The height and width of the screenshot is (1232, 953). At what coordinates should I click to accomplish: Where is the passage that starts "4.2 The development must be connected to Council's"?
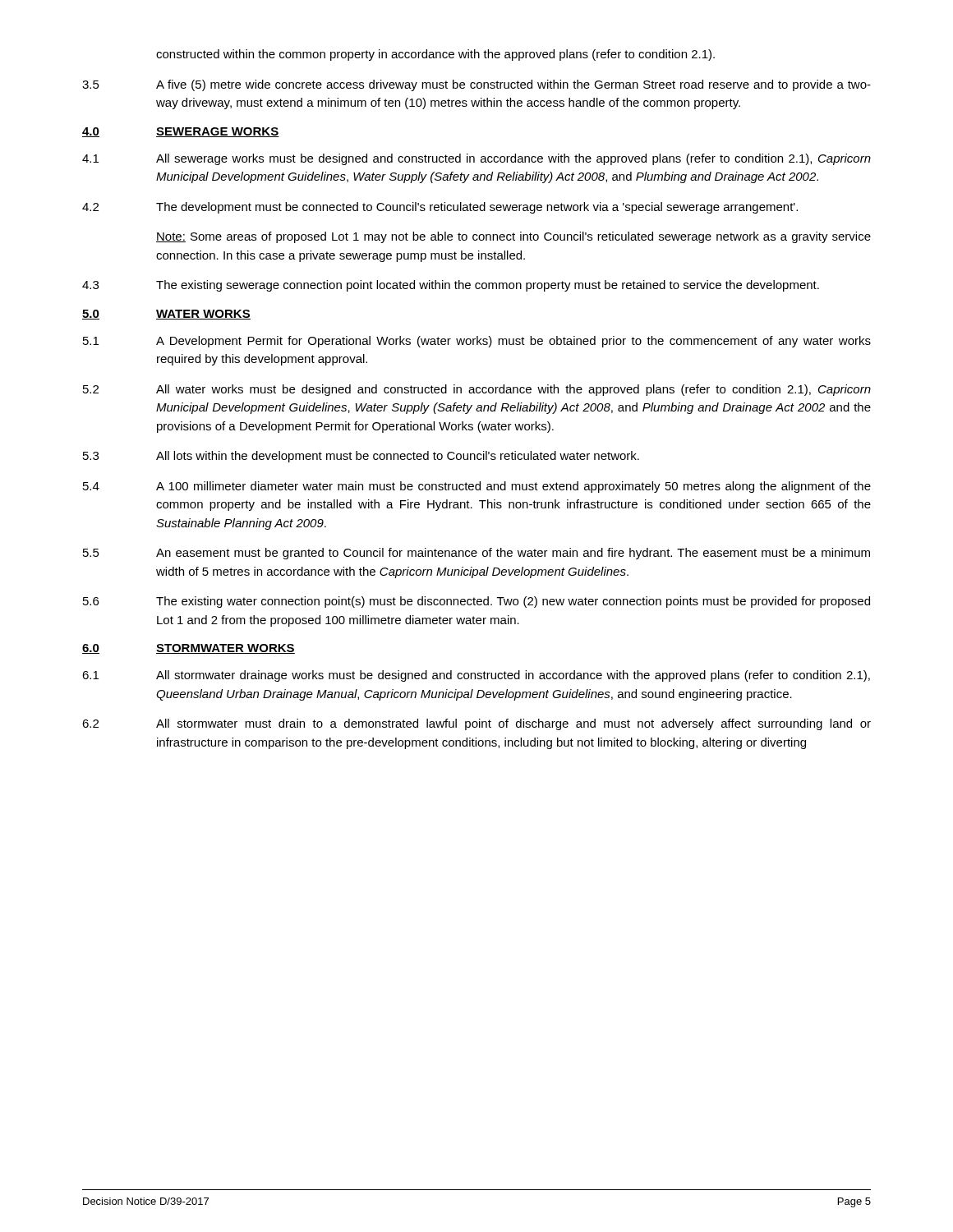point(476,207)
